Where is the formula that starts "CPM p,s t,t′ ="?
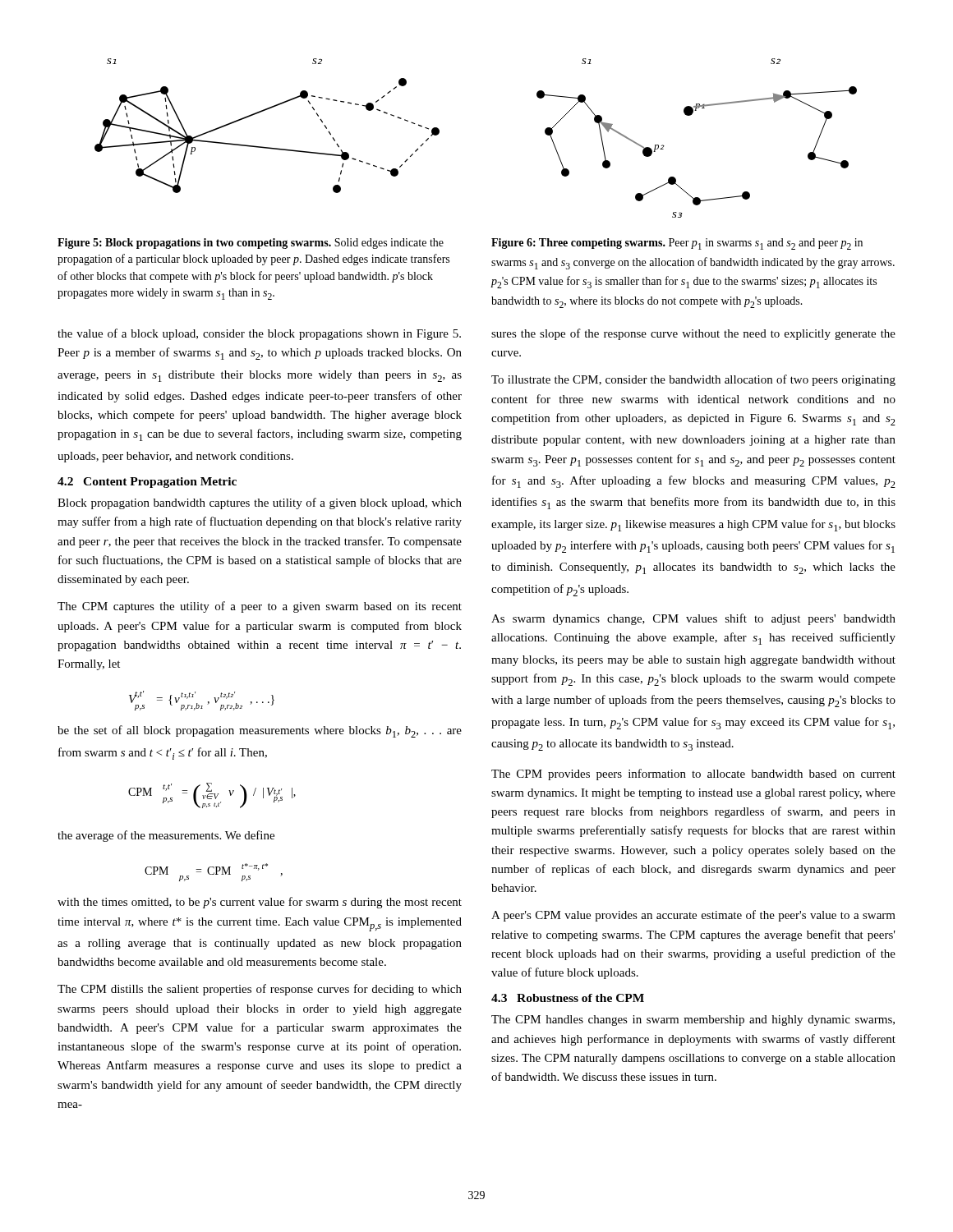The height and width of the screenshot is (1232, 953). [x=260, y=795]
